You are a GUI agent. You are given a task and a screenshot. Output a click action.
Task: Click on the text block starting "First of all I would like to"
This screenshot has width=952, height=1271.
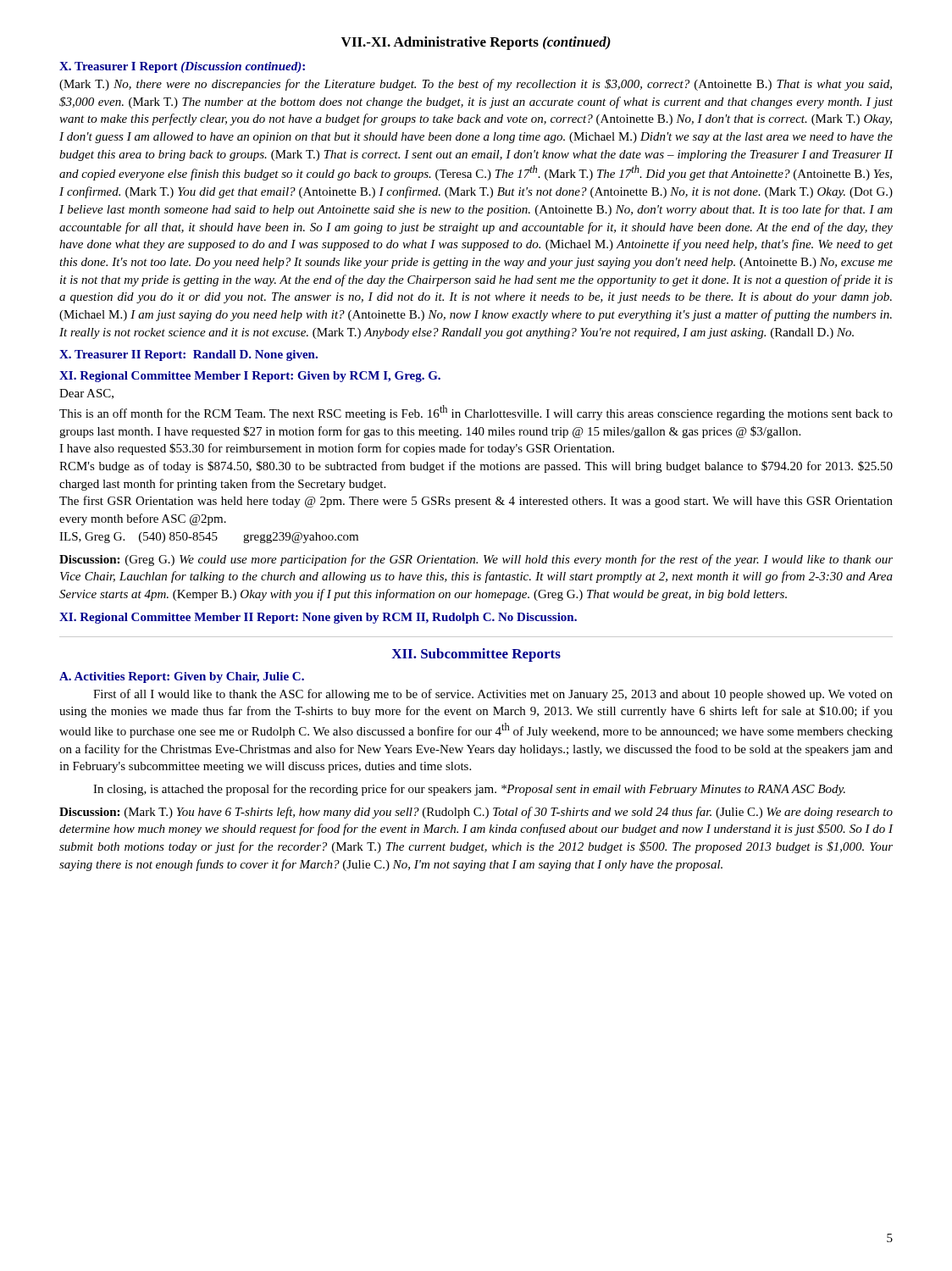click(476, 779)
